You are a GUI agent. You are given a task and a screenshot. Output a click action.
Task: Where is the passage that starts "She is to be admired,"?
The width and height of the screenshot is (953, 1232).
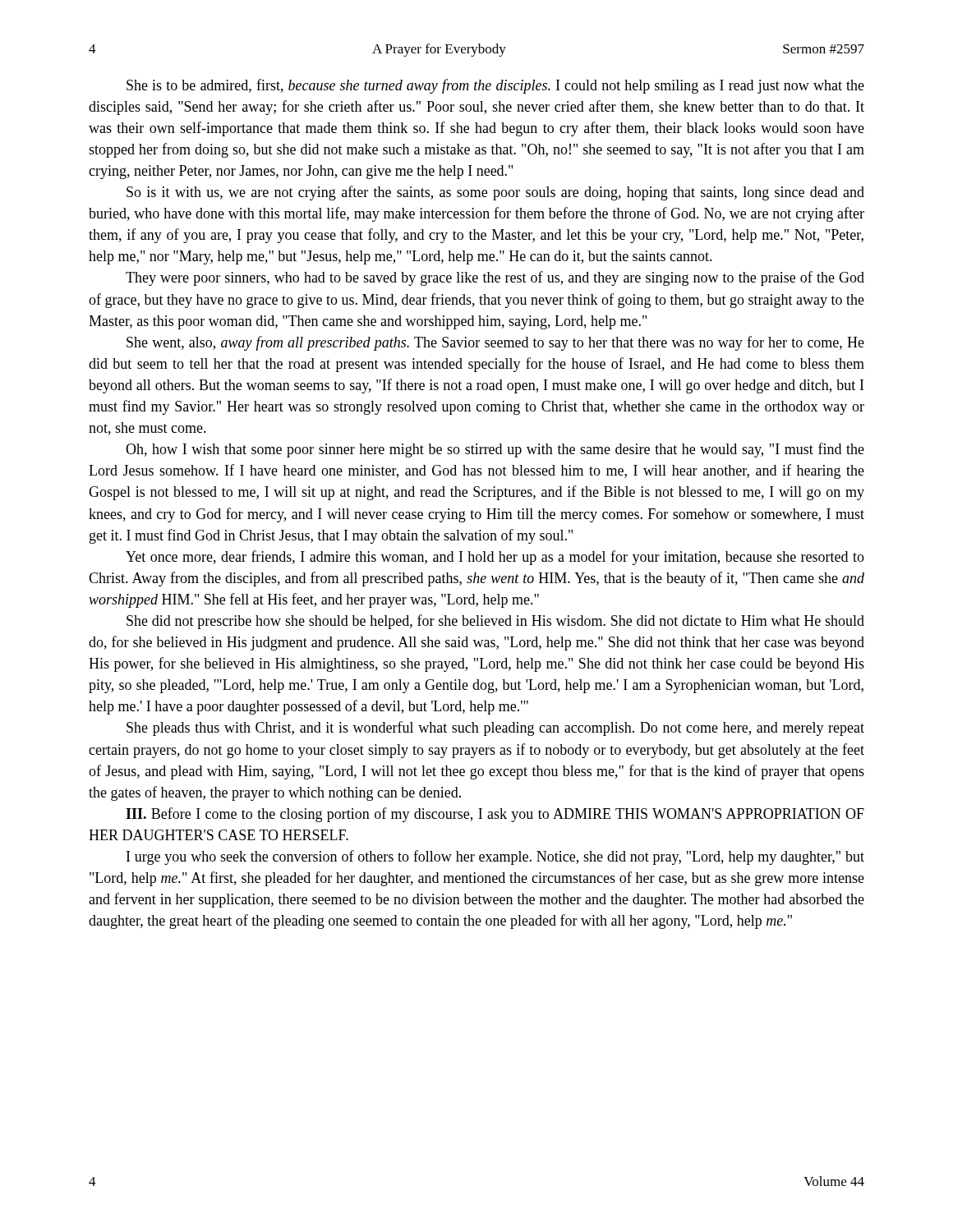tap(476, 128)
